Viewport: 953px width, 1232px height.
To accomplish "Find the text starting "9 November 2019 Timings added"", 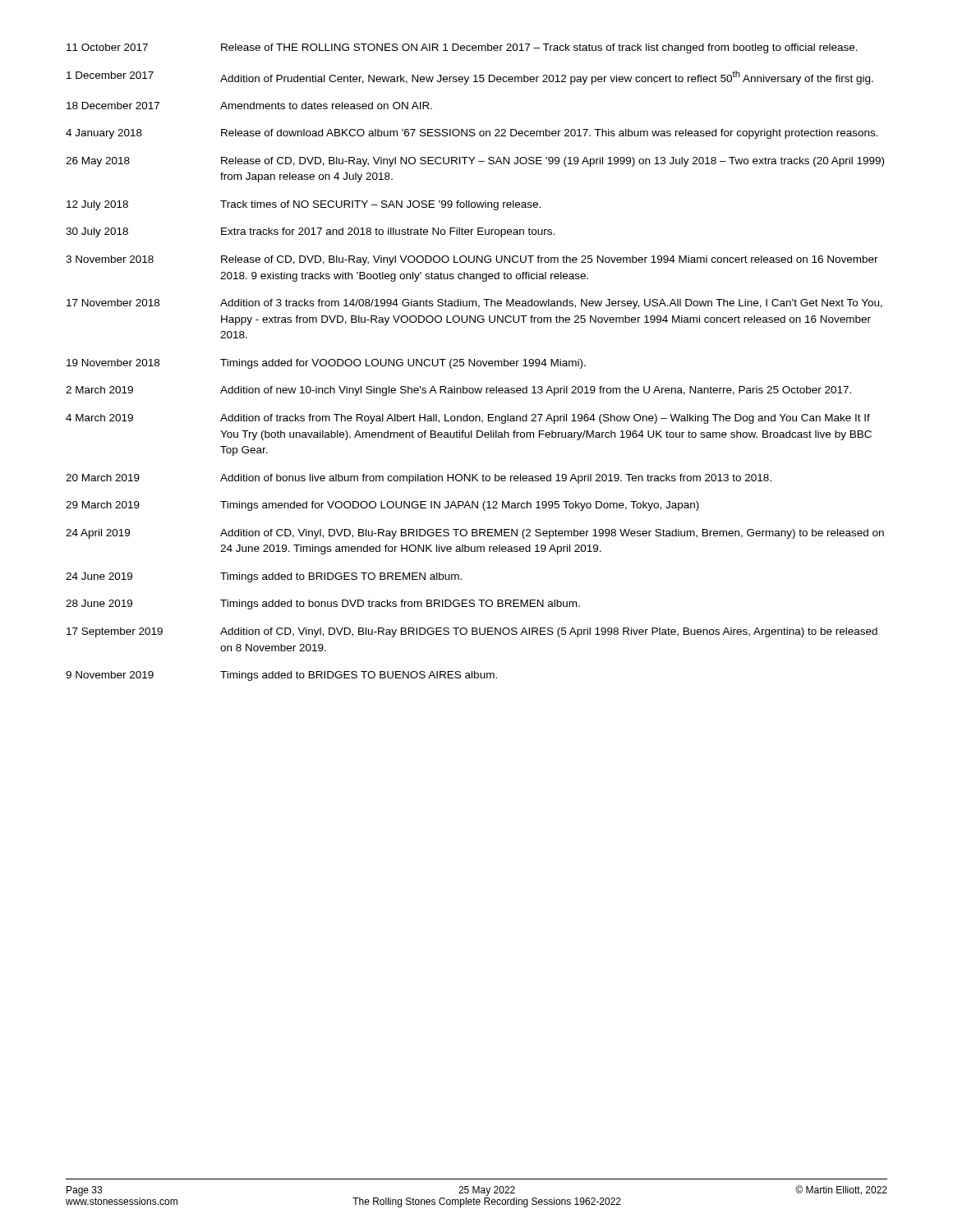I will click(476, 675).
